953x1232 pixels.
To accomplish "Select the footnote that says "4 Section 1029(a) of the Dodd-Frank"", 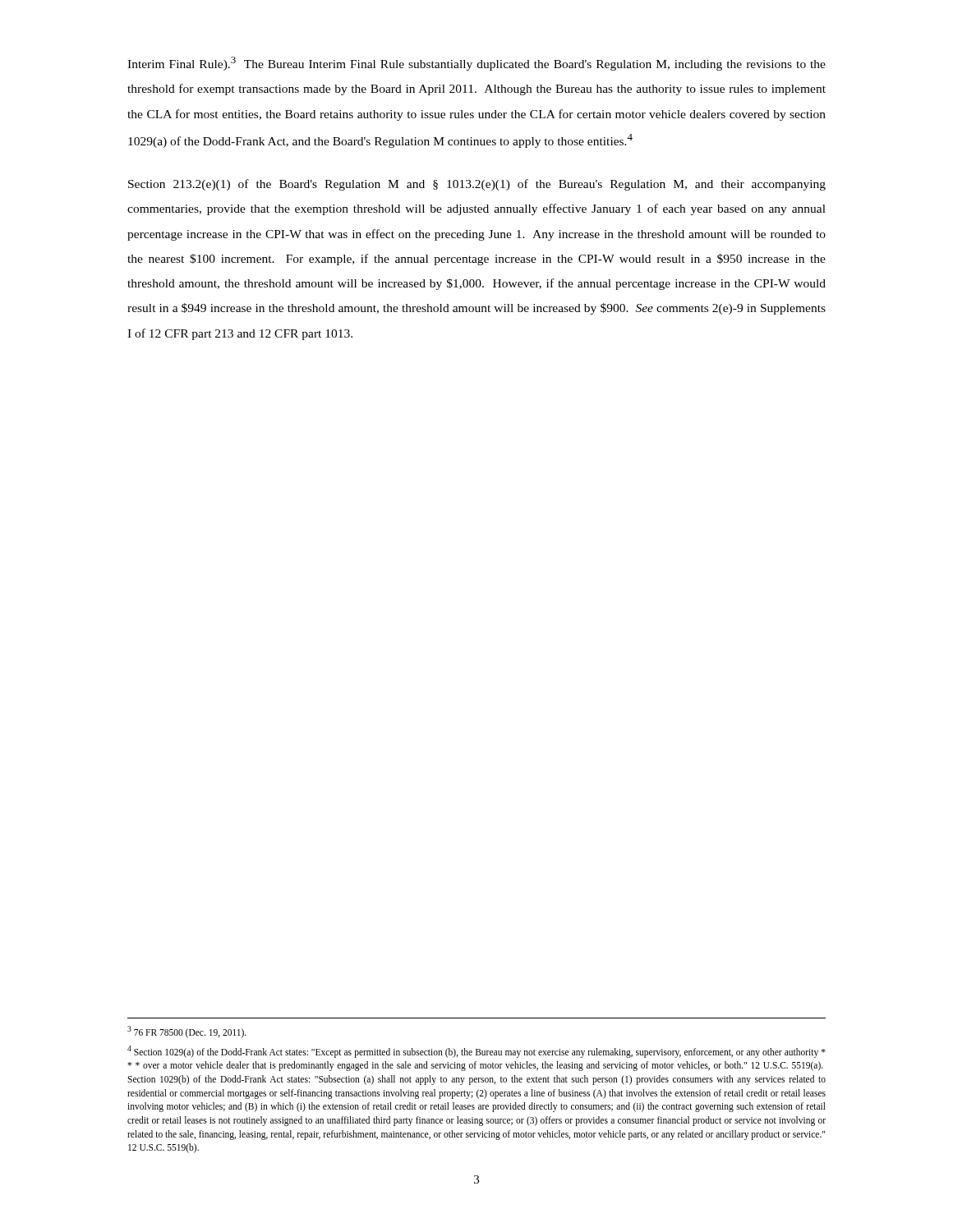I will [476, 1098].
